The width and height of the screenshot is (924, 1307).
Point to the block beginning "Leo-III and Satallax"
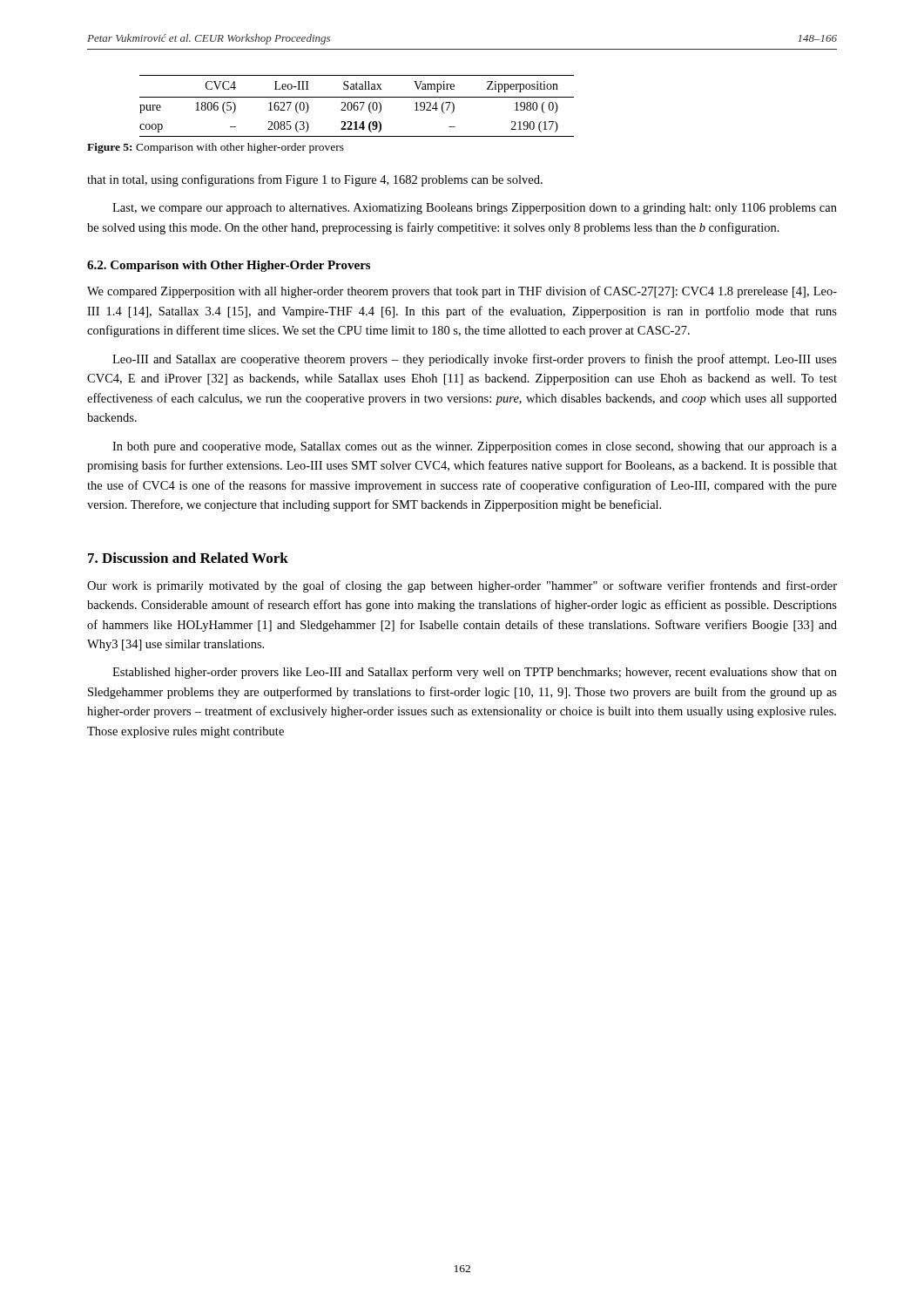point(462,388)
